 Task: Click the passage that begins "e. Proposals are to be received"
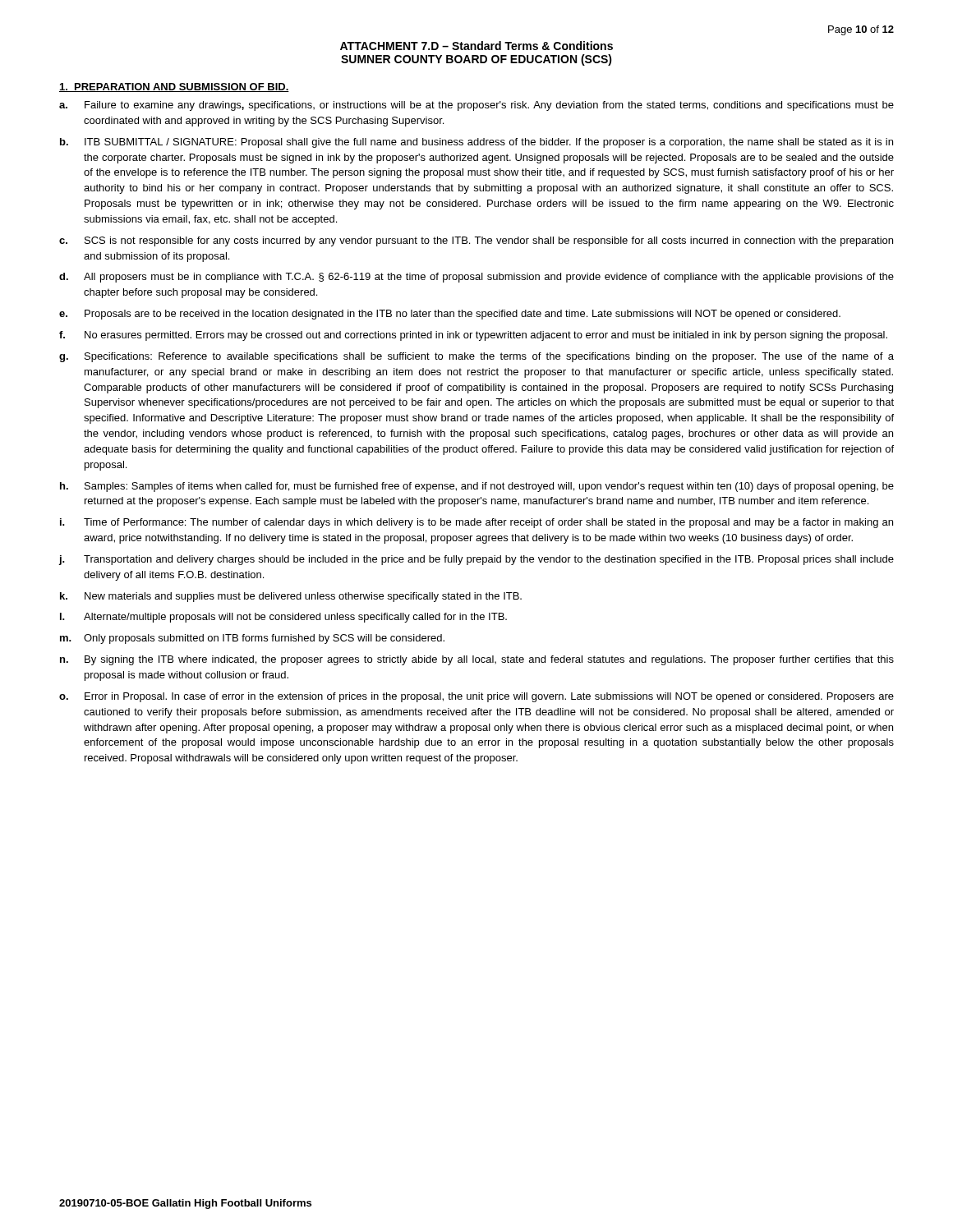(476, 314)
